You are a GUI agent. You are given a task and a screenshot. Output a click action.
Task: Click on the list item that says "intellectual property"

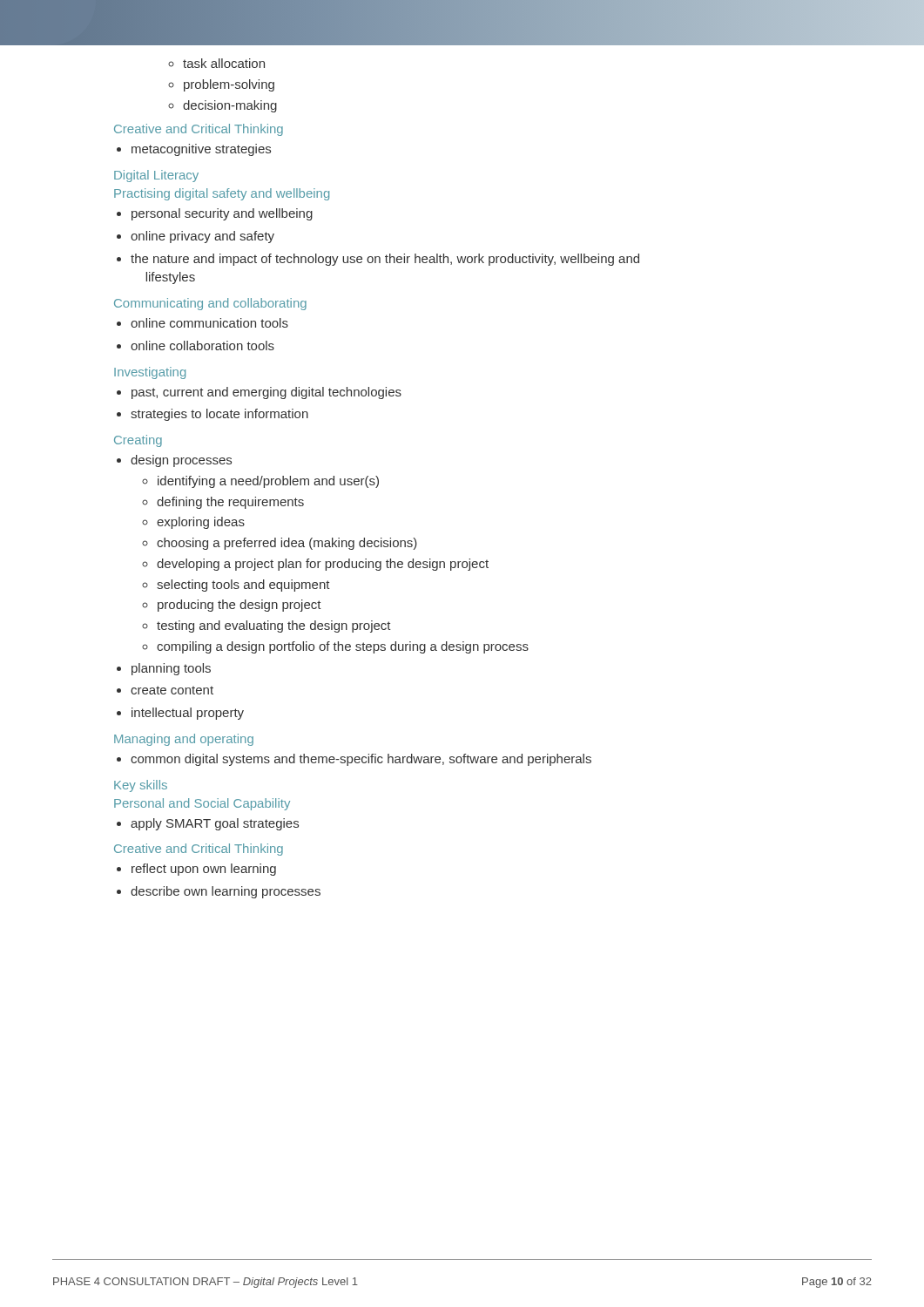tap(180, 714)
